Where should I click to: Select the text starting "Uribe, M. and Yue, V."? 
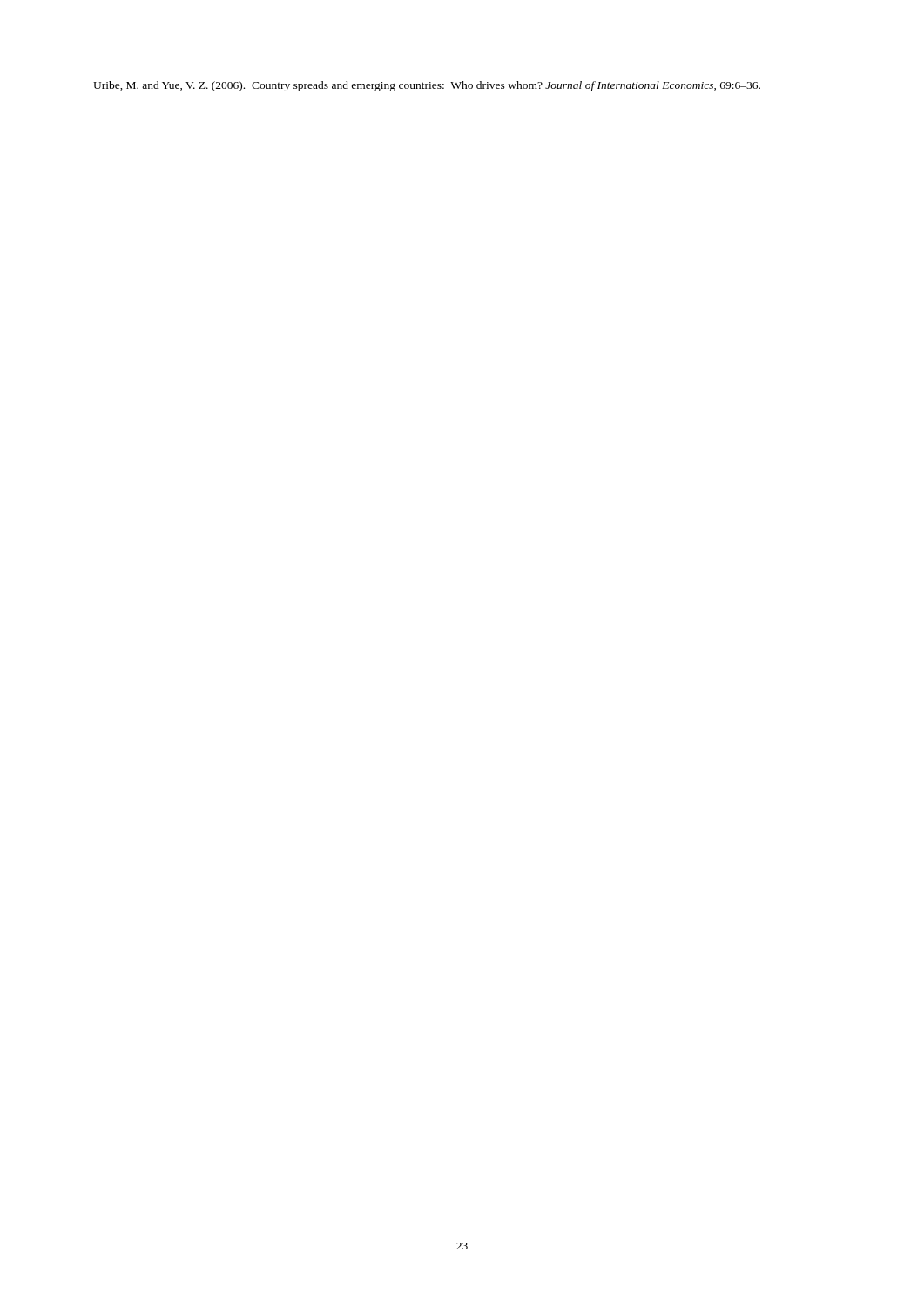[x=462, y=86]
